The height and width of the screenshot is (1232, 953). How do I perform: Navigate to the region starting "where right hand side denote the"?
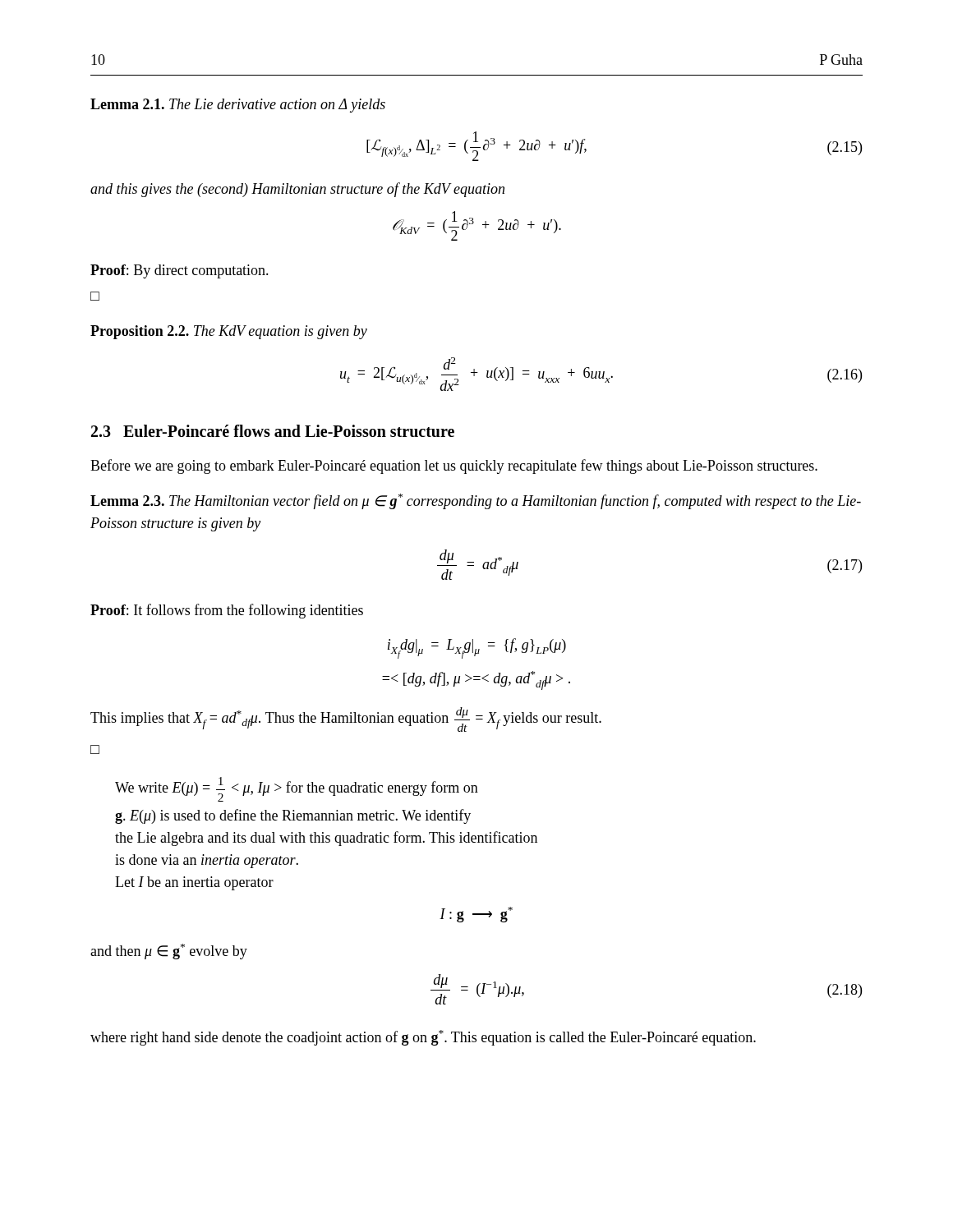[x=423, y=1036]
